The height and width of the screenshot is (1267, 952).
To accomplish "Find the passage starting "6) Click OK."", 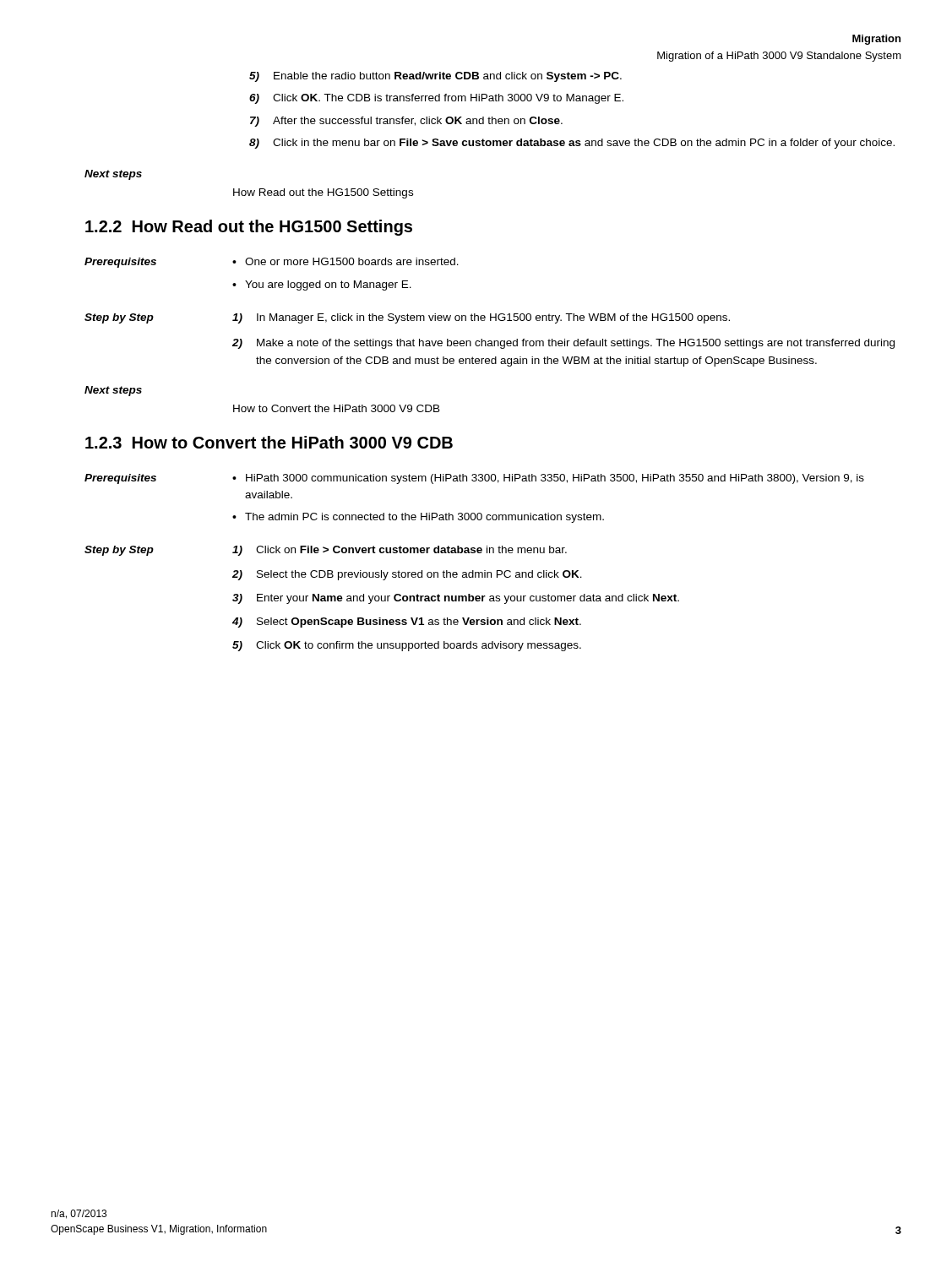I will (x=575, y=98).
